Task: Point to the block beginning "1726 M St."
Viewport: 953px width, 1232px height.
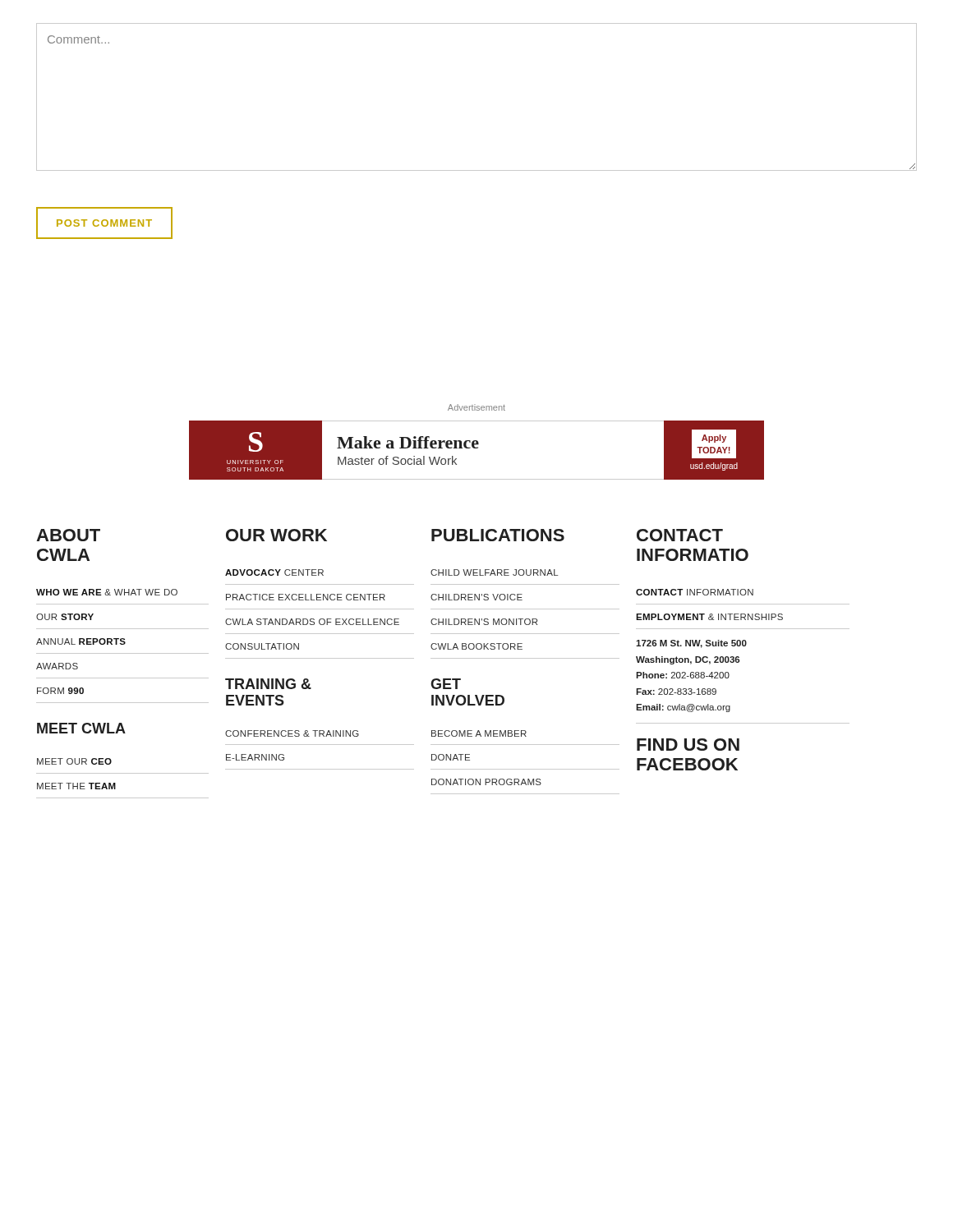Action: [x=691, y=675]
